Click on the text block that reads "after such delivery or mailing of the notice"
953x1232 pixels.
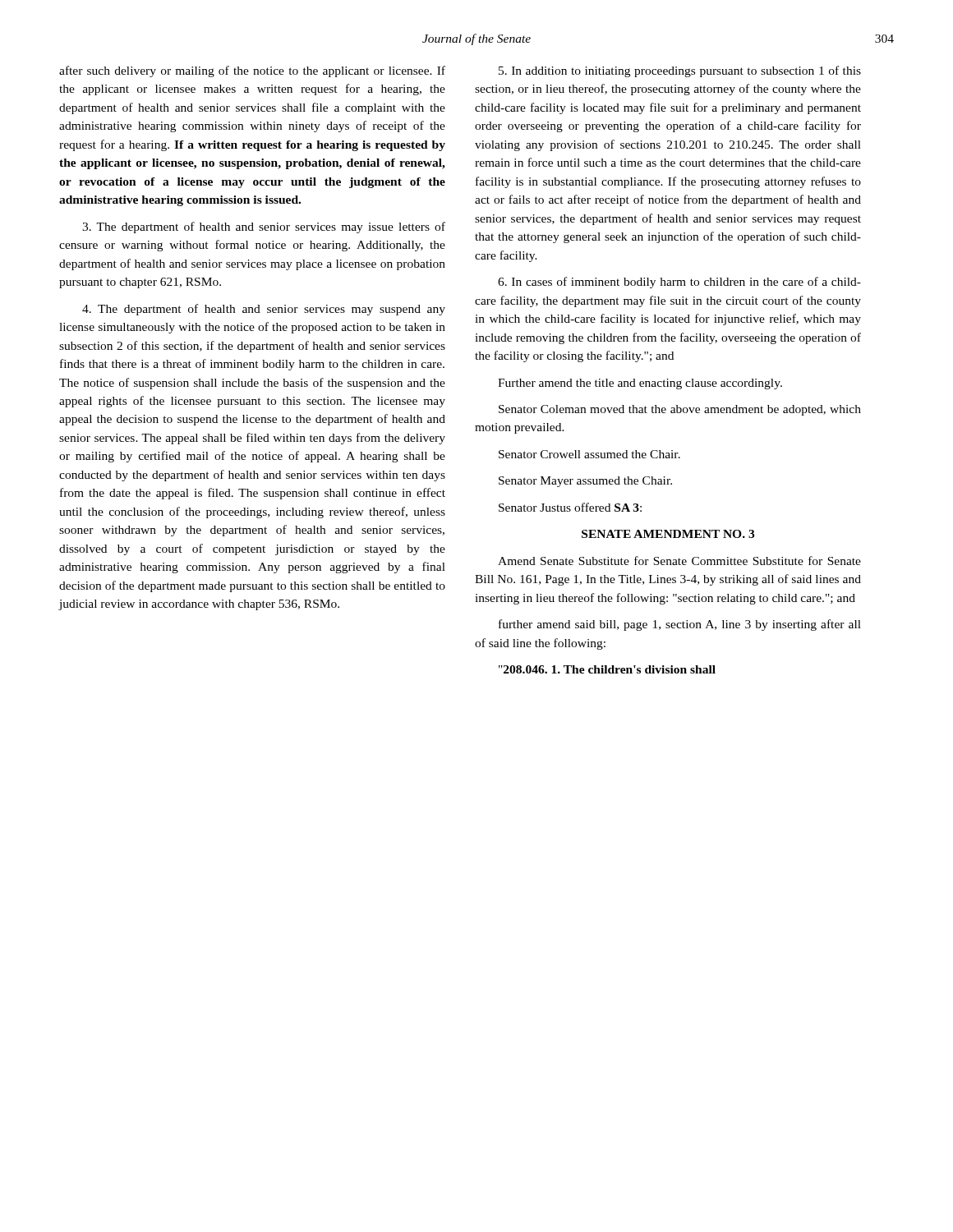click(252, 135)
